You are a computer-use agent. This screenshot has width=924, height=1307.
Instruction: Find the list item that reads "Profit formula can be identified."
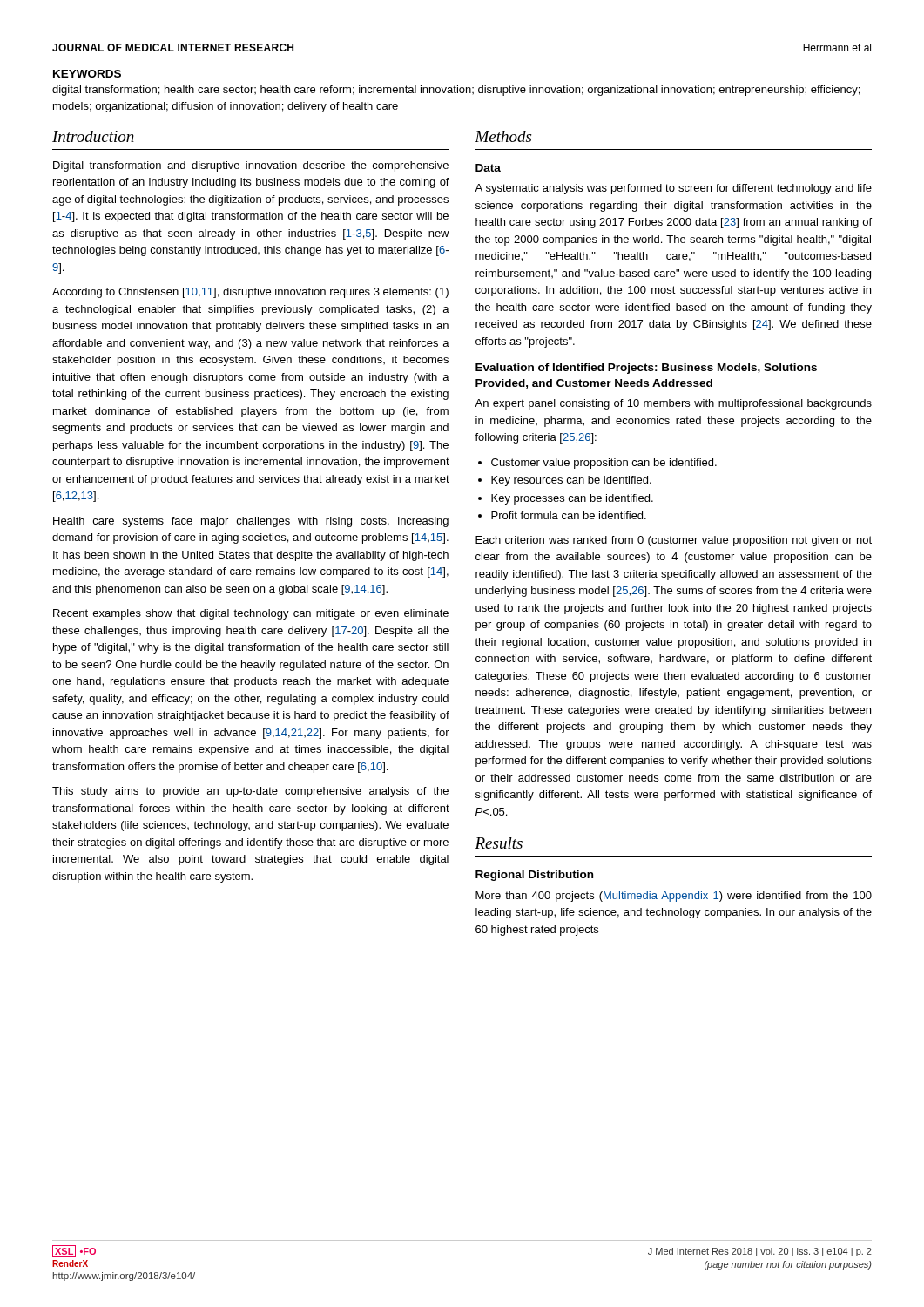[569, 516]
